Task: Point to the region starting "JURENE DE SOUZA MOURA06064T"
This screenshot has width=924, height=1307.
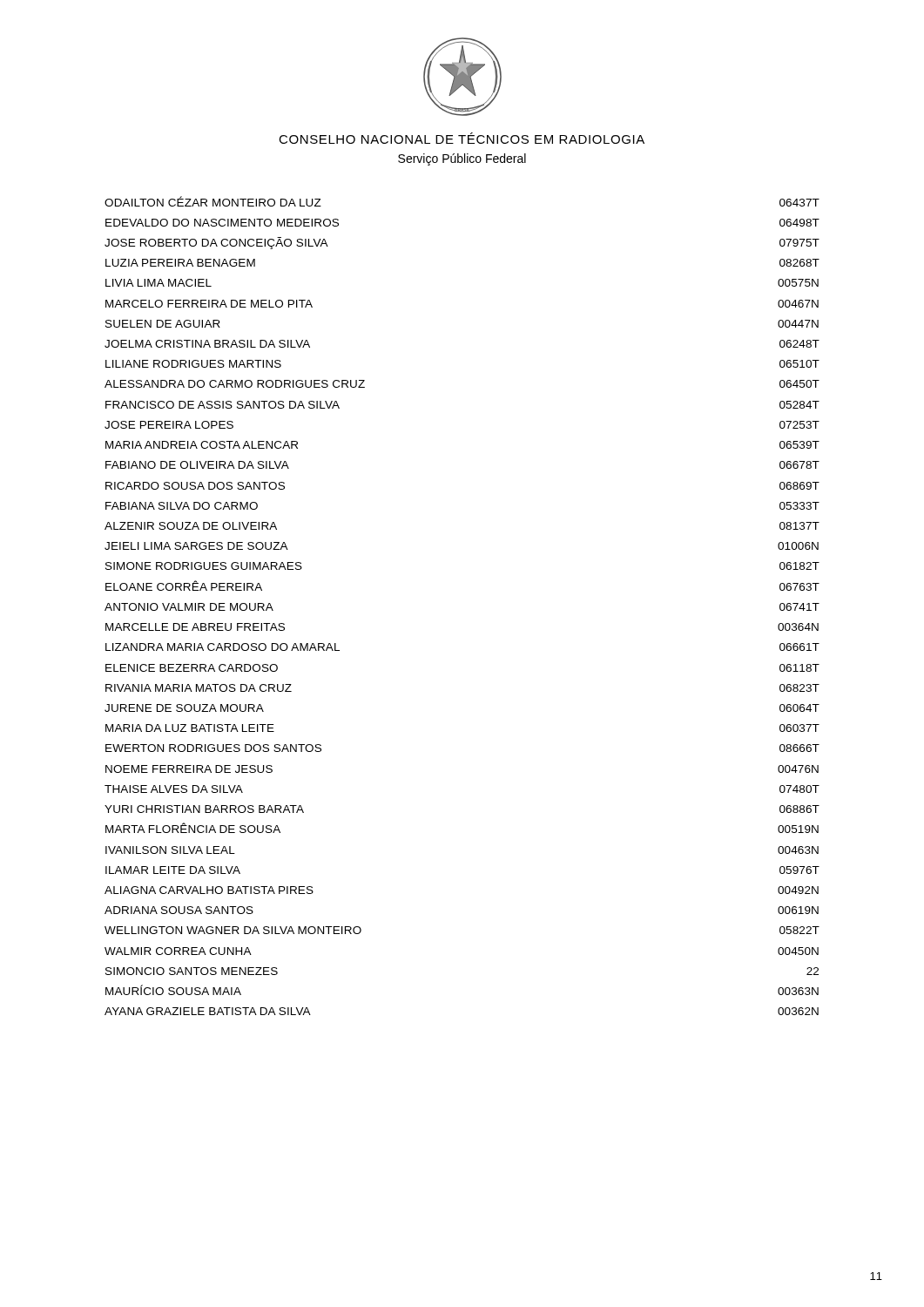Action: pyautogui.click(x=190, y=706)
